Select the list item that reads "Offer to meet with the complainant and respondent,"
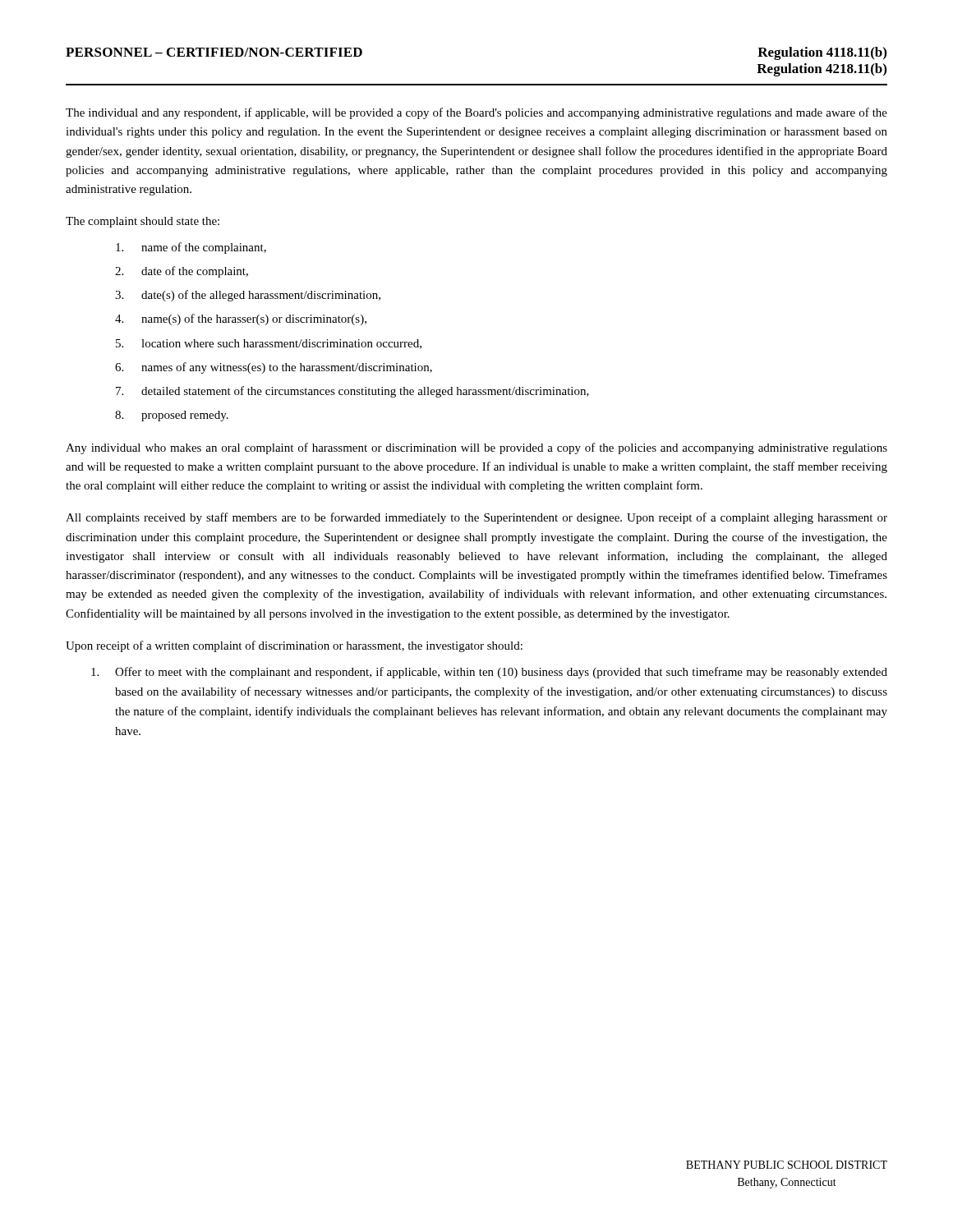The height and width of the screenshot is (1232, 953). pos(489,701)
